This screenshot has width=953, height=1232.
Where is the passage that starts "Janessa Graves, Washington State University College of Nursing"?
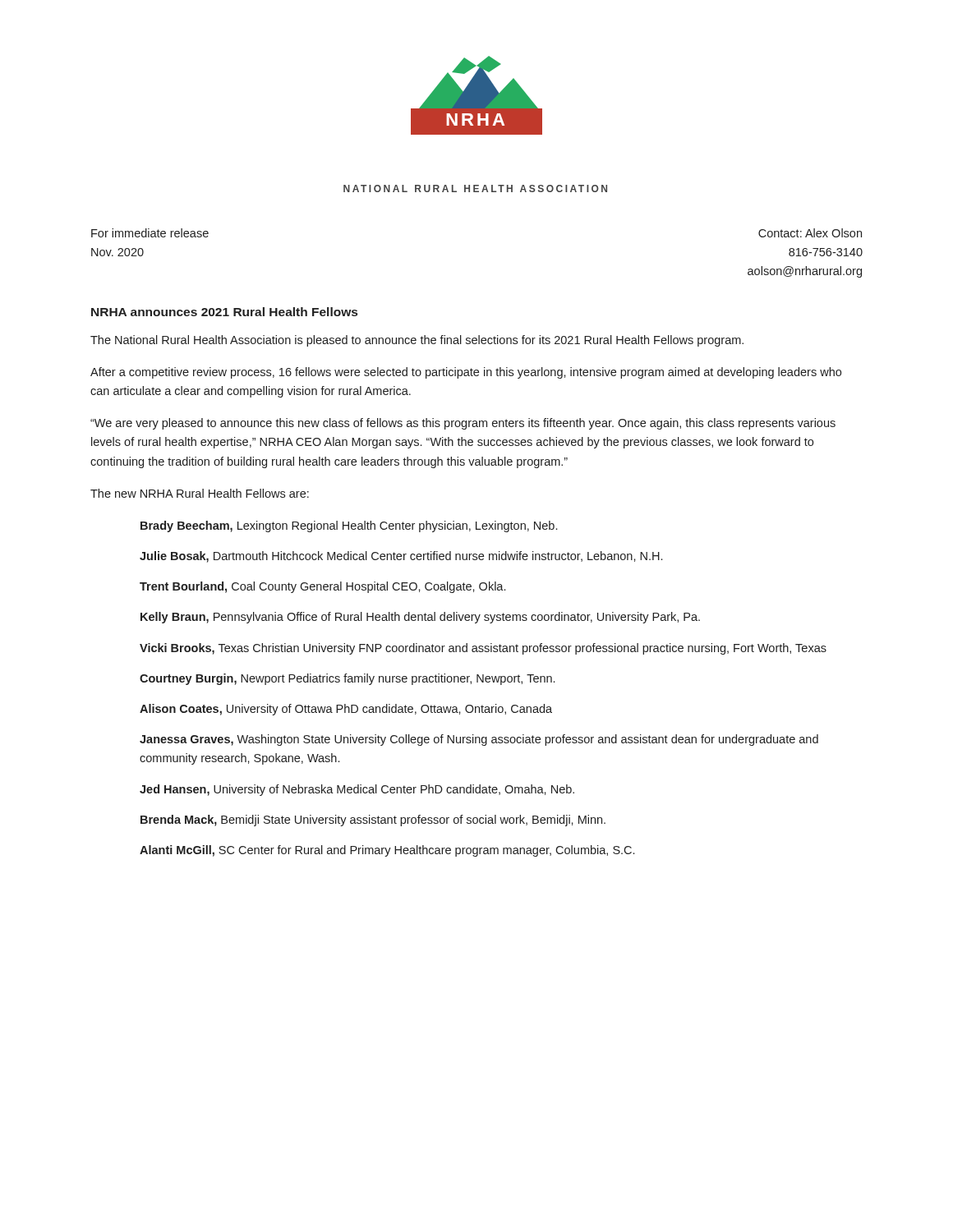479,749
